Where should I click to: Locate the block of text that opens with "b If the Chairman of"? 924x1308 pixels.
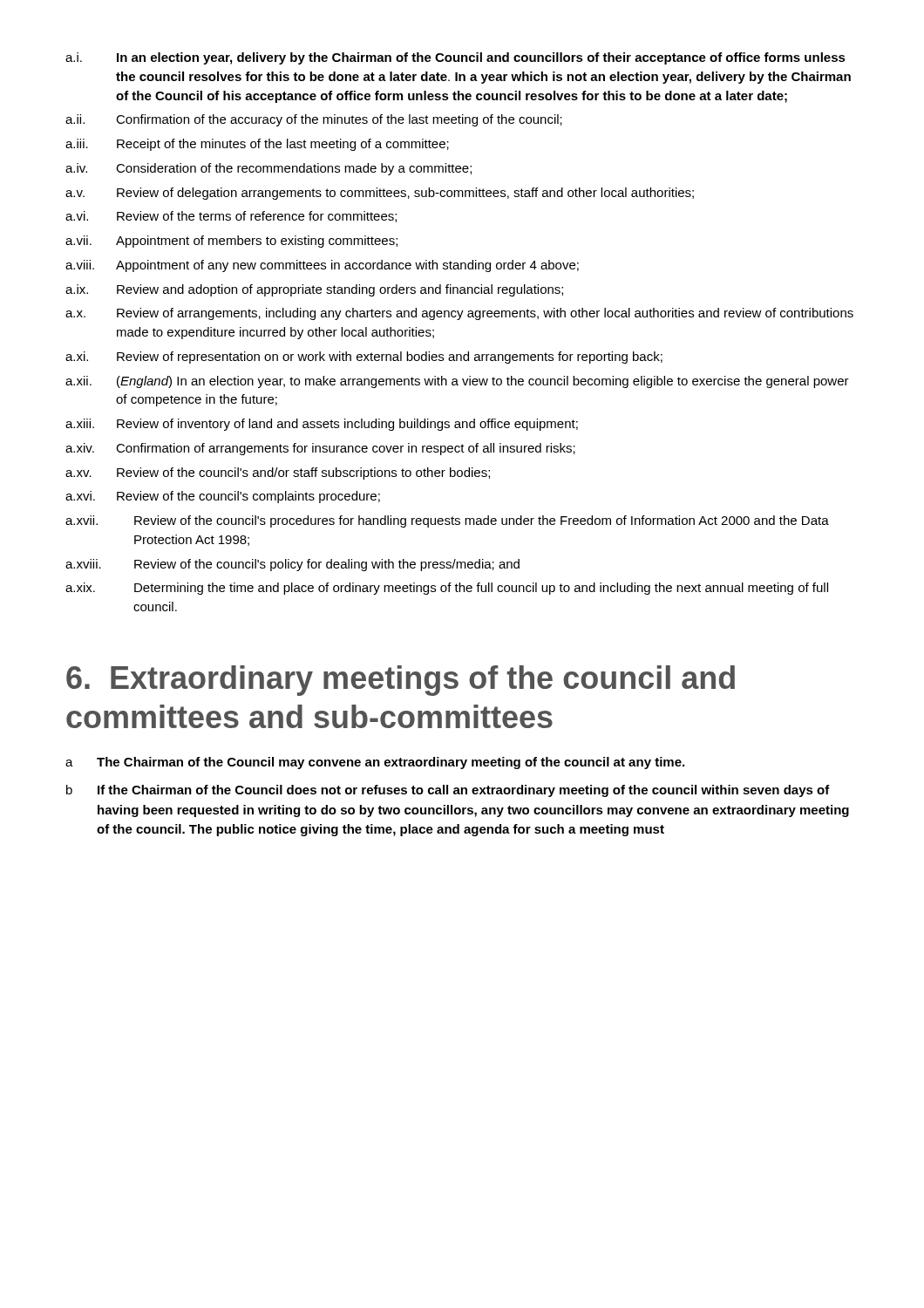click(x=462, y=810)
